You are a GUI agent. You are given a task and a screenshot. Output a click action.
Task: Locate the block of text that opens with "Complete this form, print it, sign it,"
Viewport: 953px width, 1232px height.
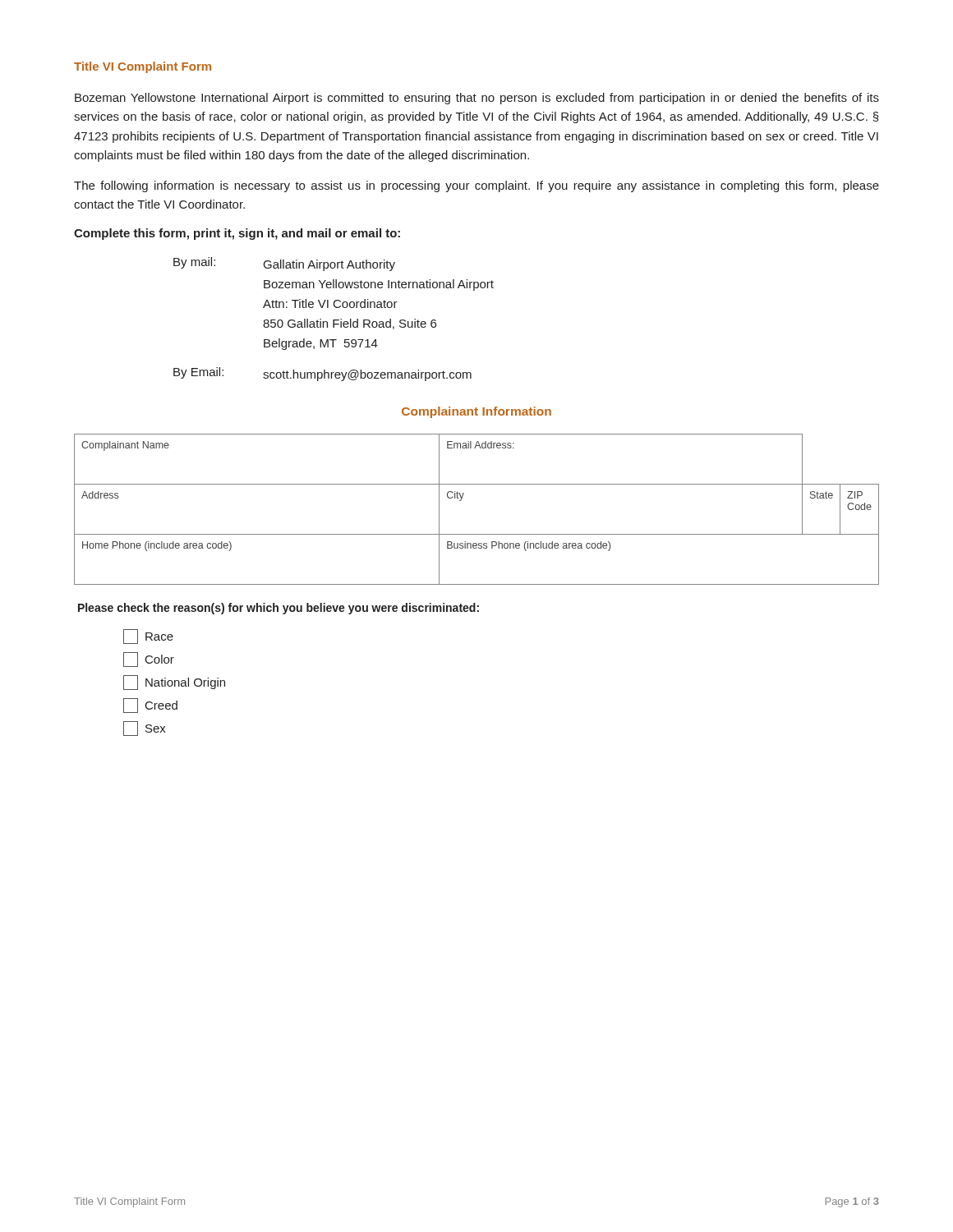click(238, 232)
